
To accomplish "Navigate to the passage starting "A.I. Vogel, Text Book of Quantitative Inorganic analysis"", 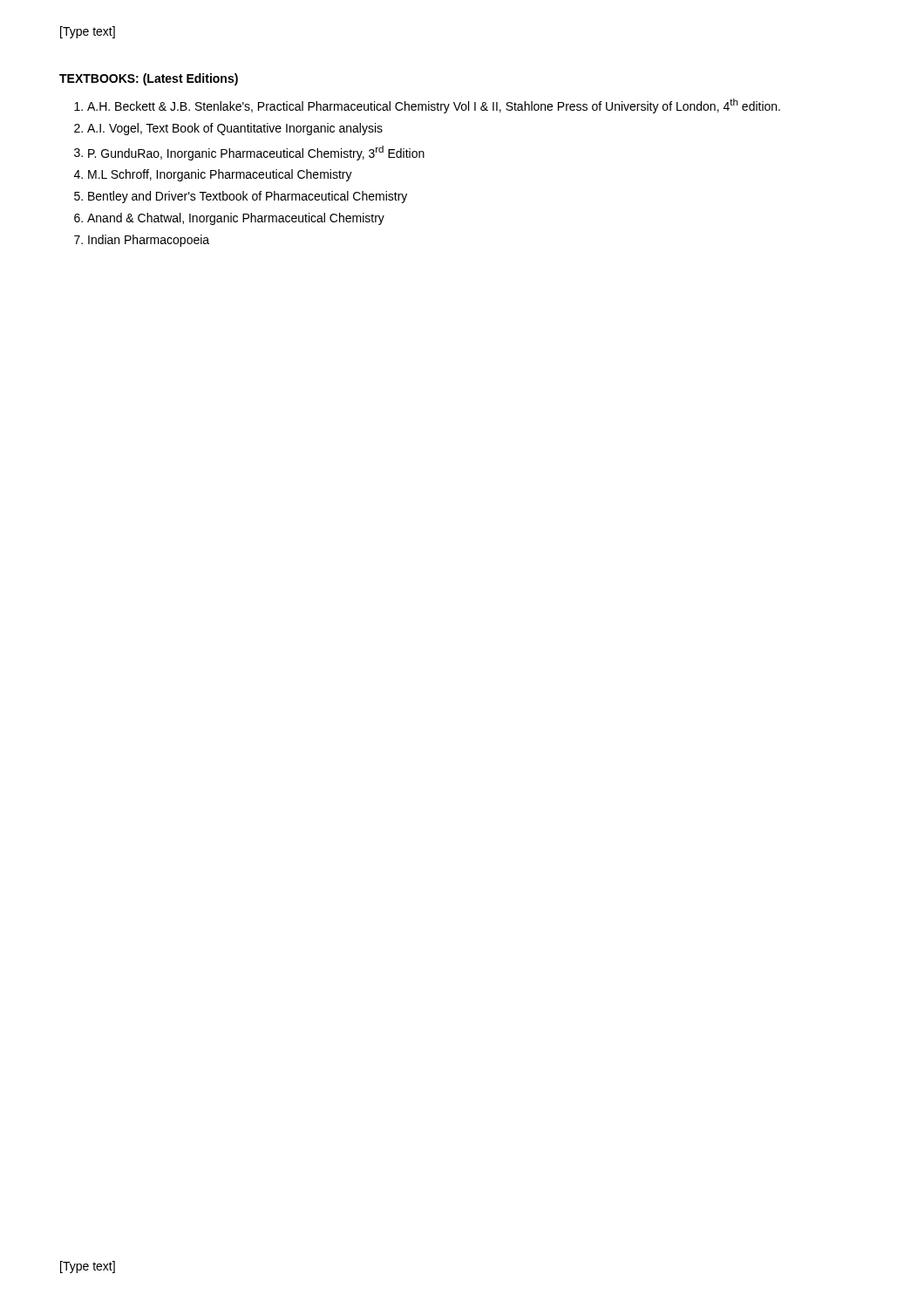I will 235,129.
